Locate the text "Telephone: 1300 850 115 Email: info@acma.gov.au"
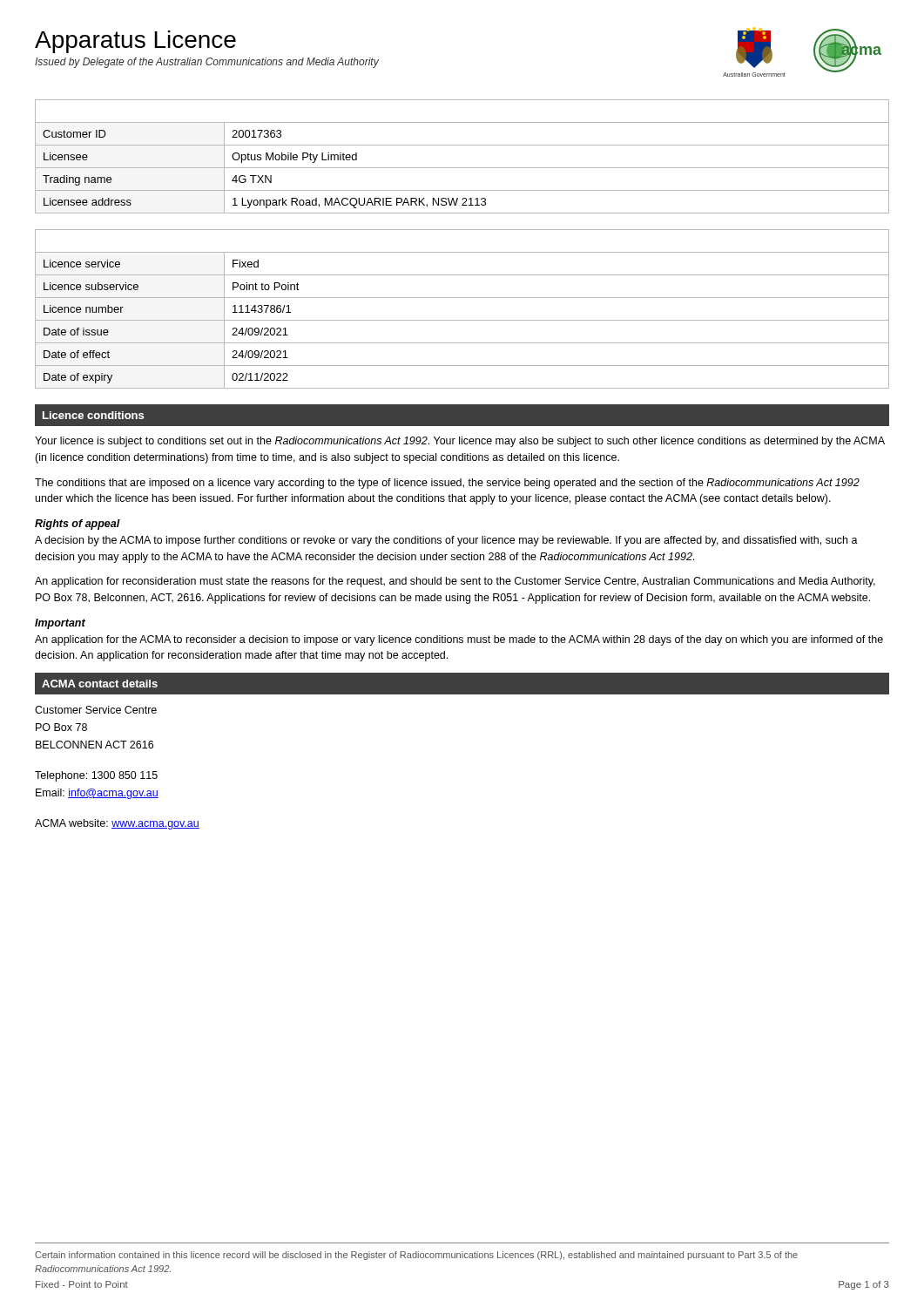The width and height of the screenshot is (924, 1307). click(x=97, y=784)
